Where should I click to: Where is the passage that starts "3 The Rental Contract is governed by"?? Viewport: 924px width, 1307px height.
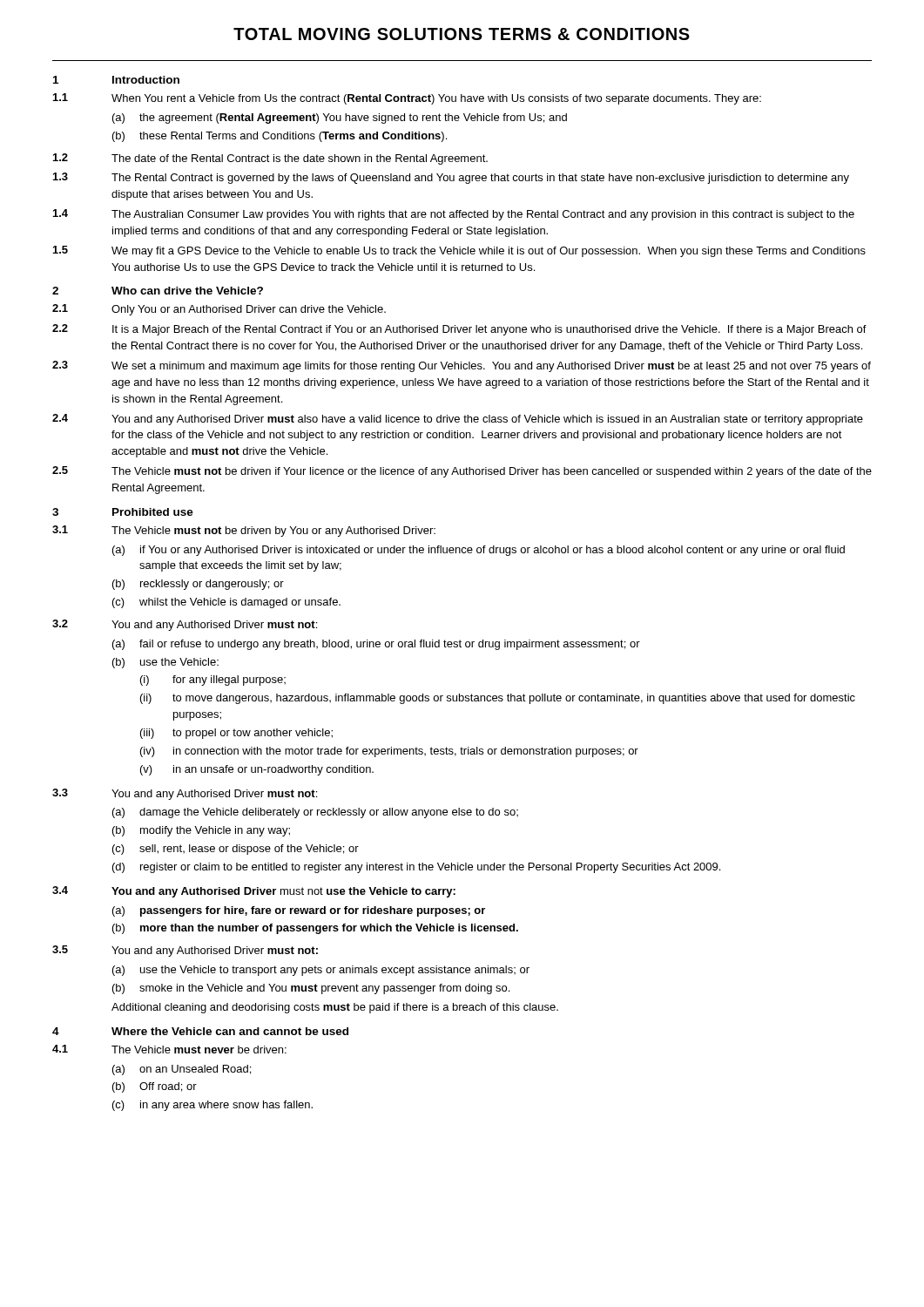coord(462,187)
